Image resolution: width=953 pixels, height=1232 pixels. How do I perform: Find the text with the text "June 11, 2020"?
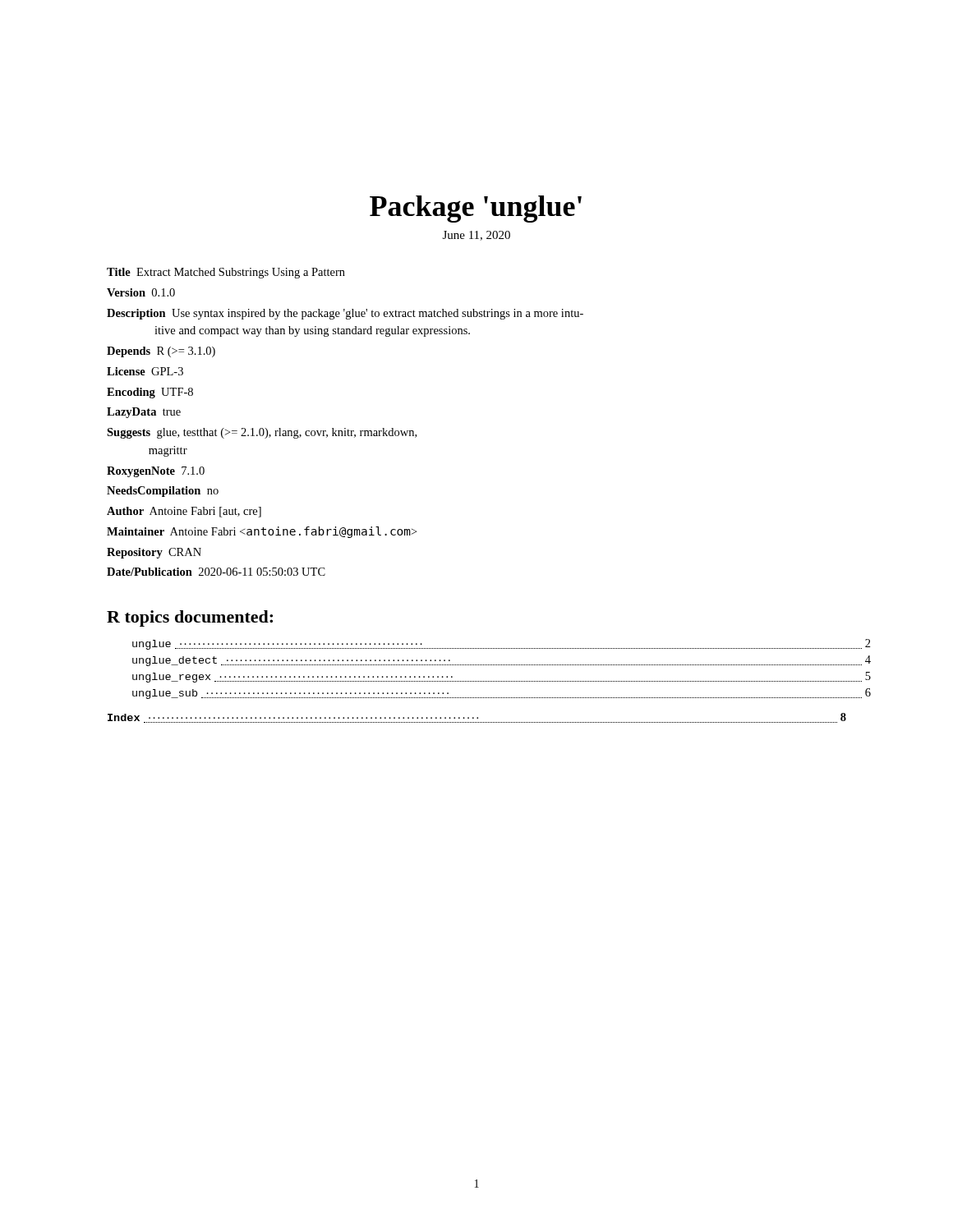pos(476,235)
